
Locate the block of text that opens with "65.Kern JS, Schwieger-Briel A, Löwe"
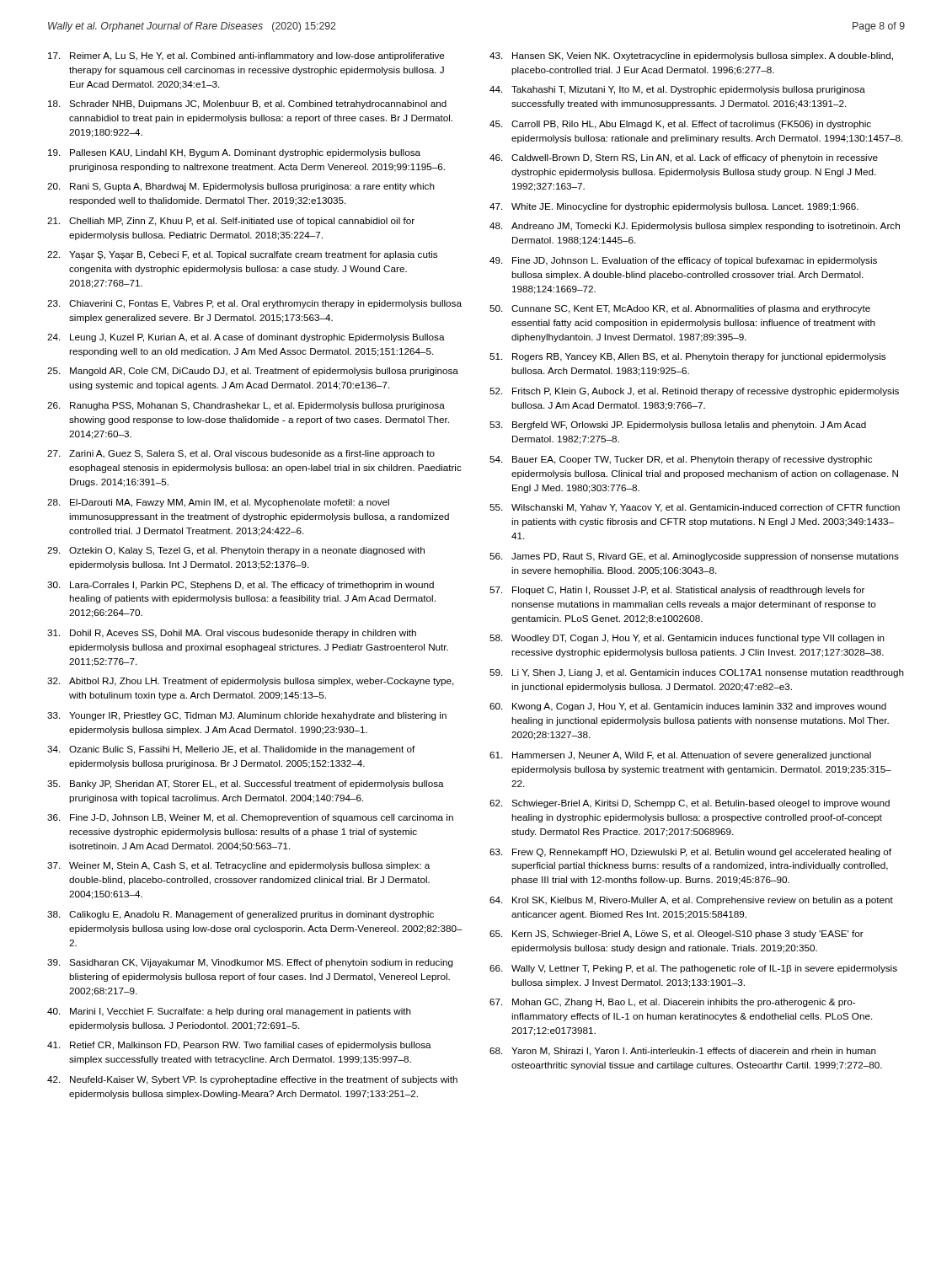697,942
